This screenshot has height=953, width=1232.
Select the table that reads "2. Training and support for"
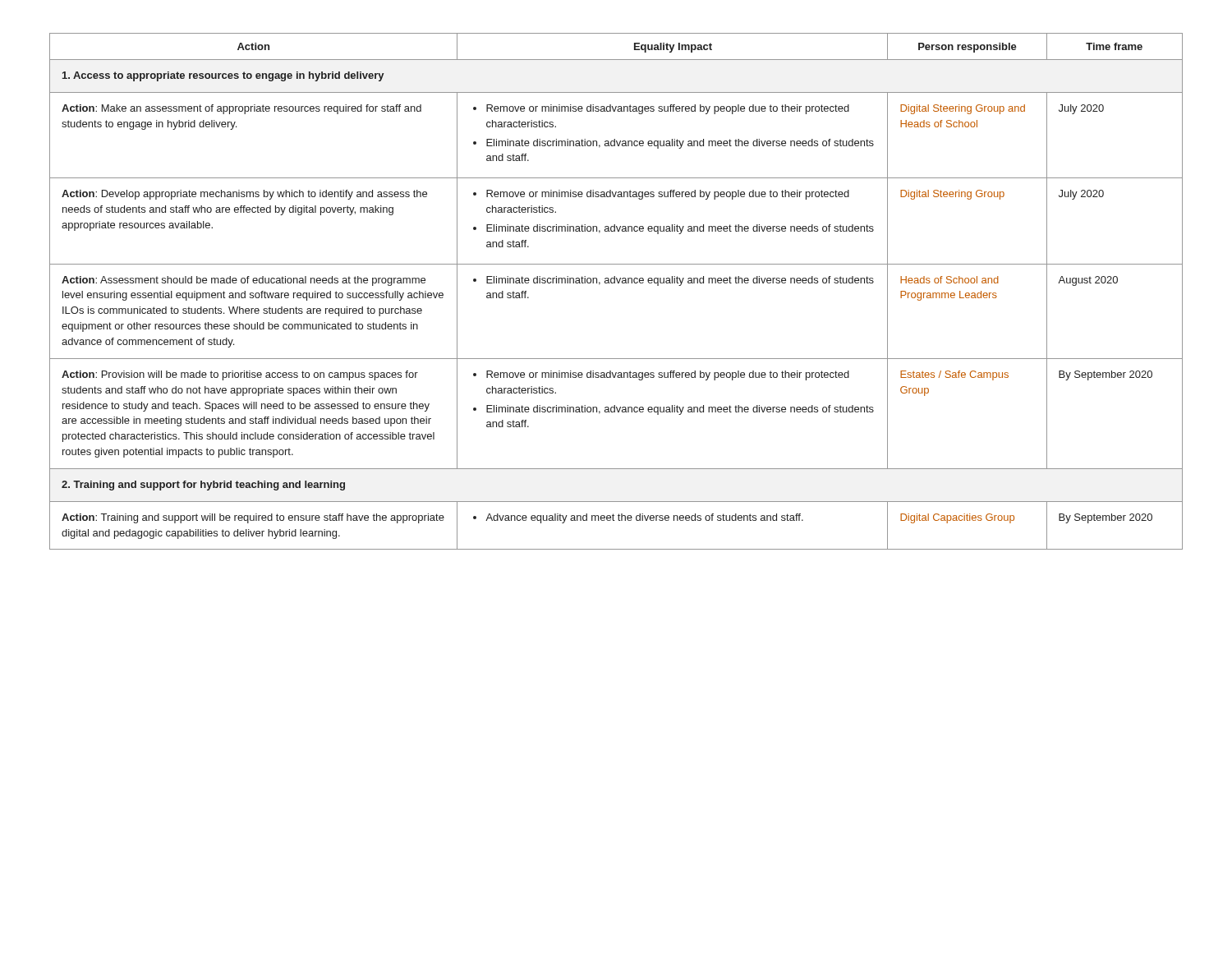click(x=616, y=291)
